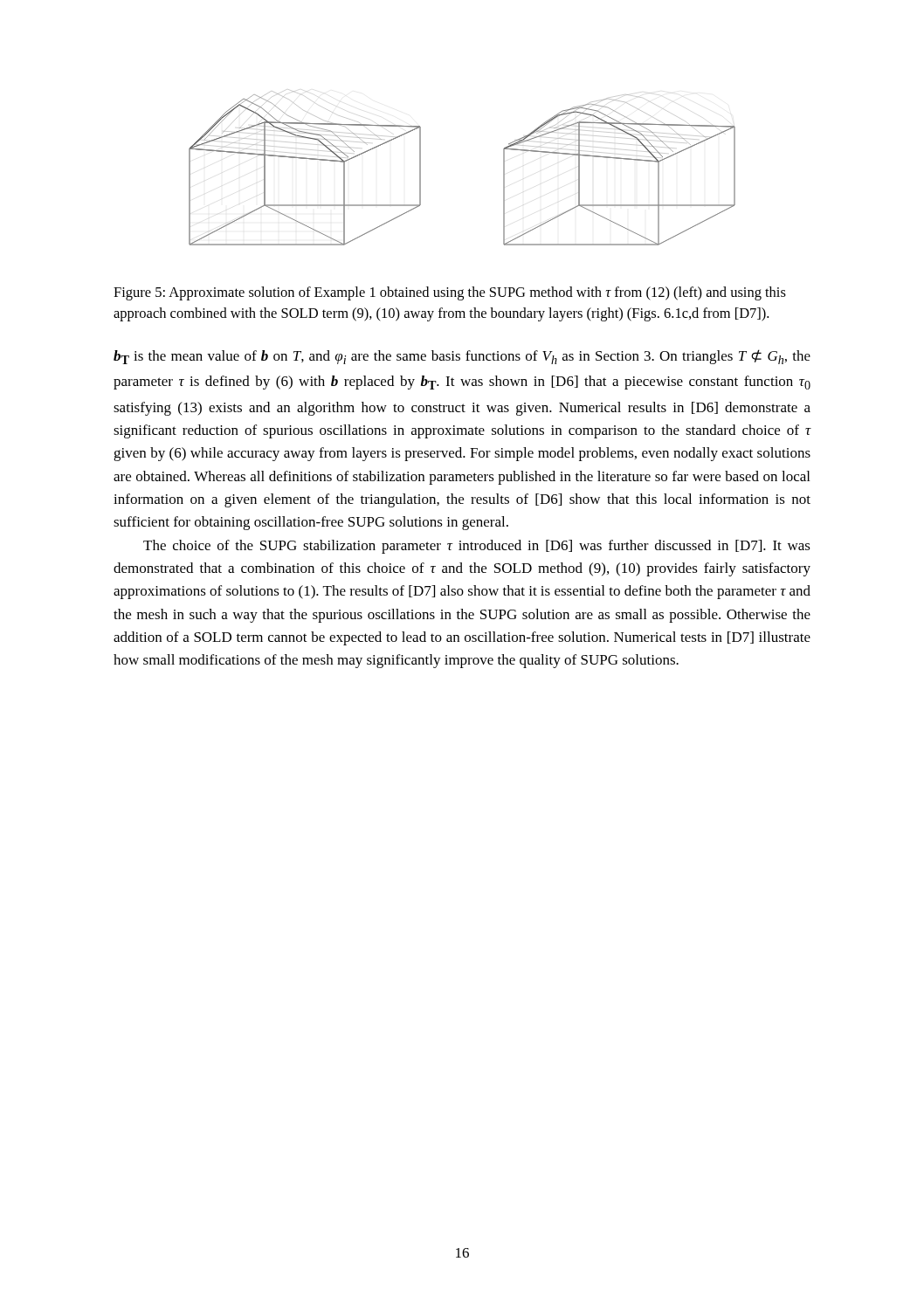The image size is (924, 1310).
Task: Select the illustration
Action: (x=462, y=172)
